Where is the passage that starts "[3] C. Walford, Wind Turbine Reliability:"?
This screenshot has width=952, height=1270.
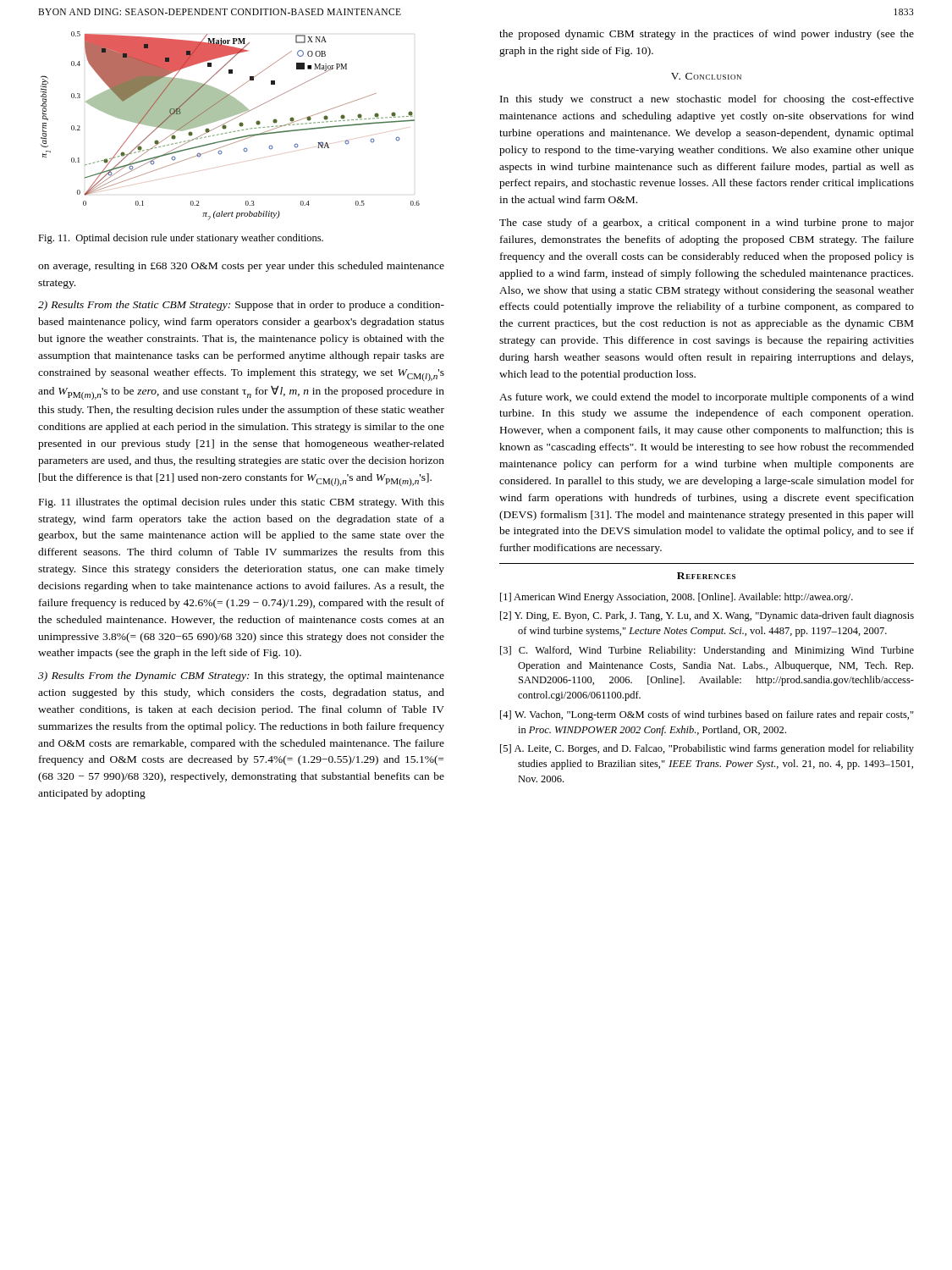(x=707, y=673)
